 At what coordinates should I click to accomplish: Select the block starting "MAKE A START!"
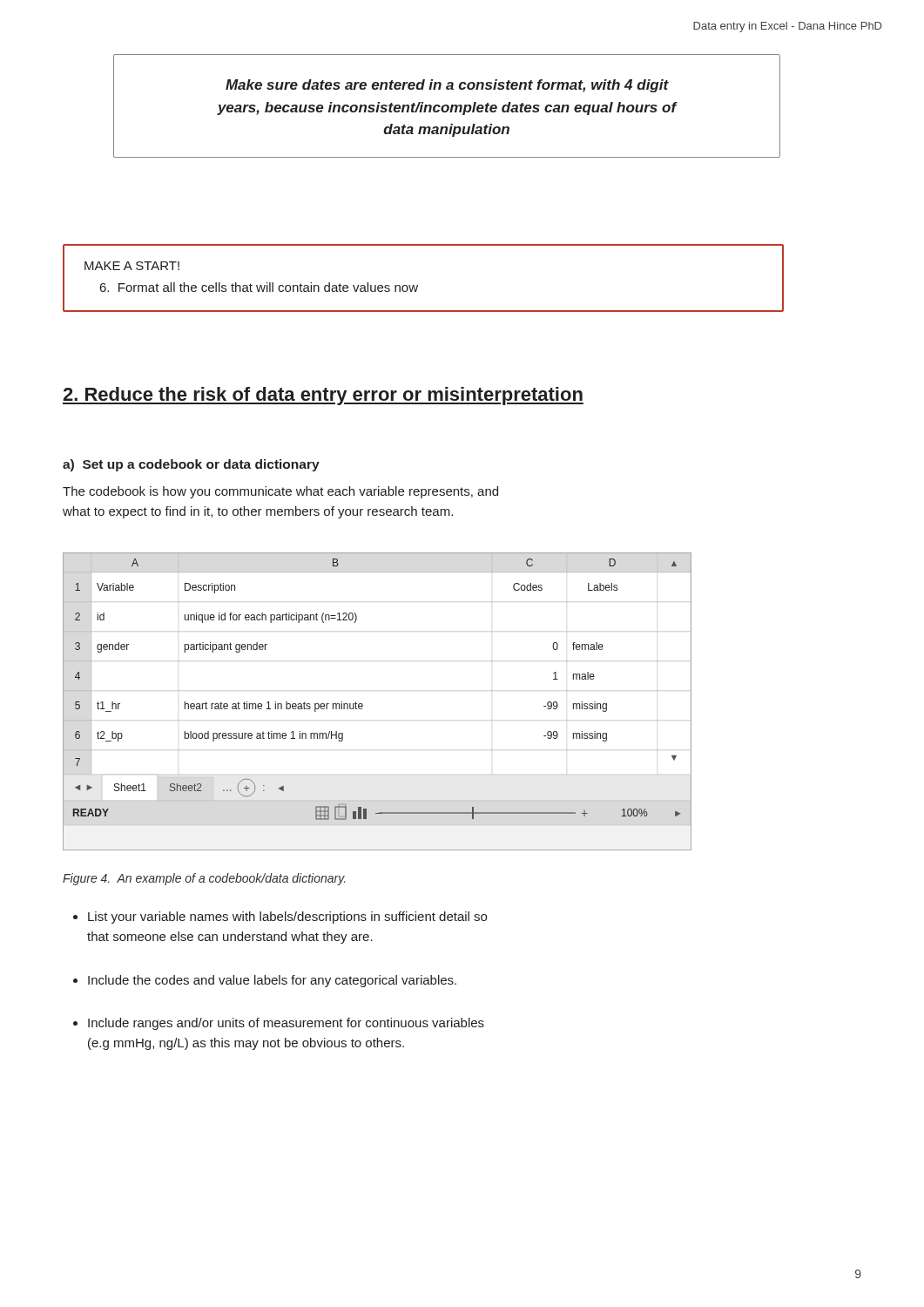(x=132, y=265)
